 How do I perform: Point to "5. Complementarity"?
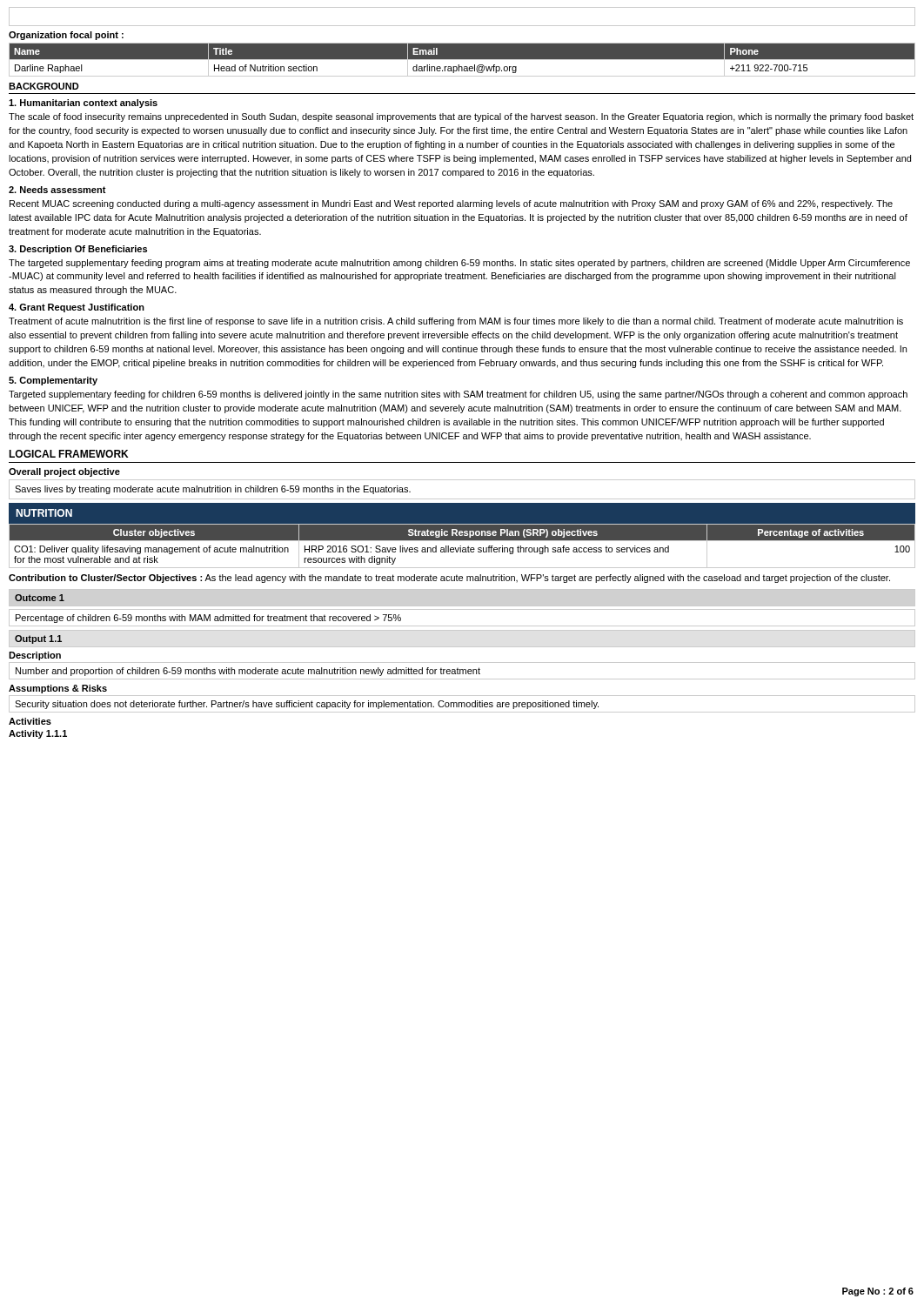pos(53,380)
